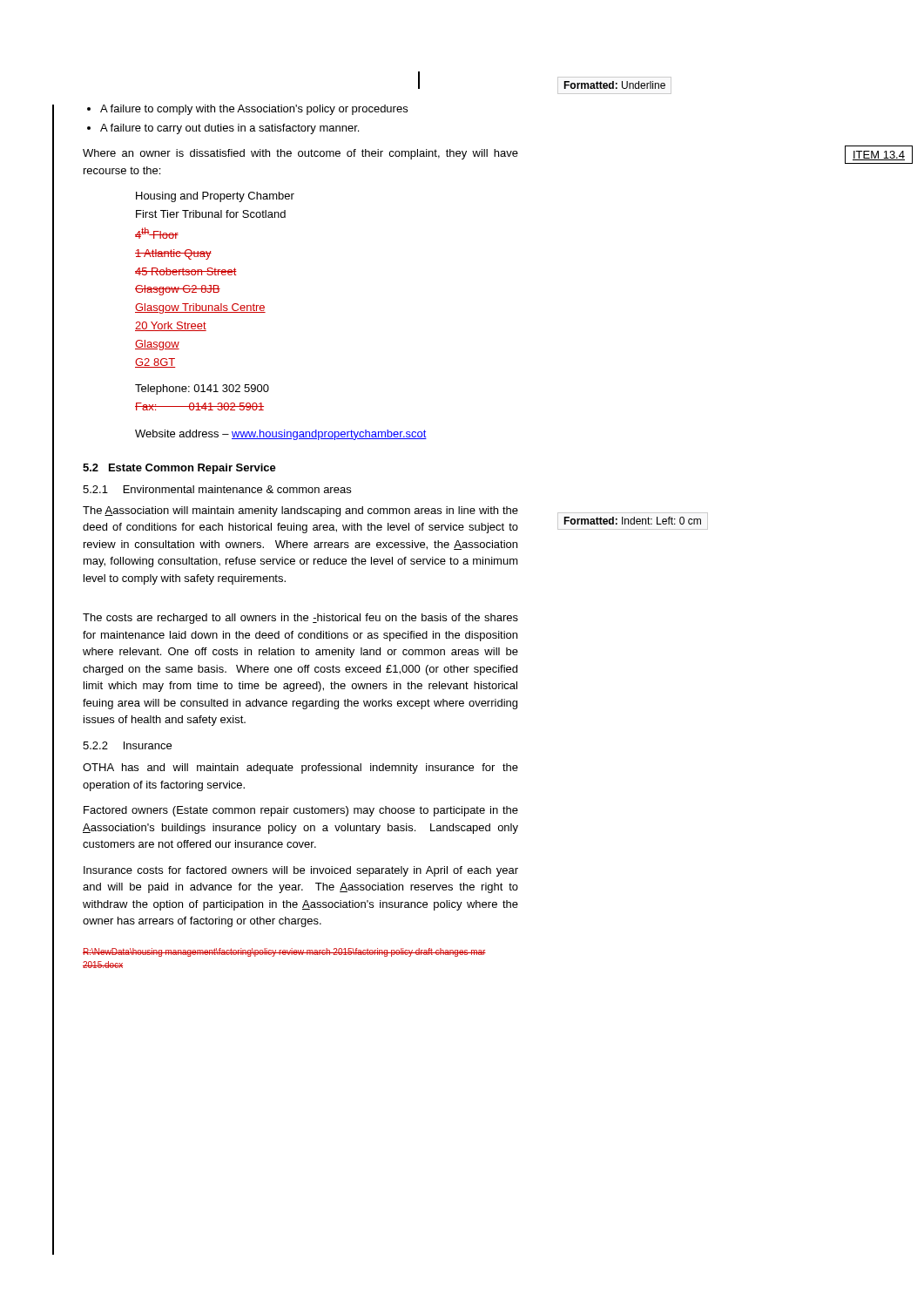Locate the text block that says "Website address –"

coord(281,433)
